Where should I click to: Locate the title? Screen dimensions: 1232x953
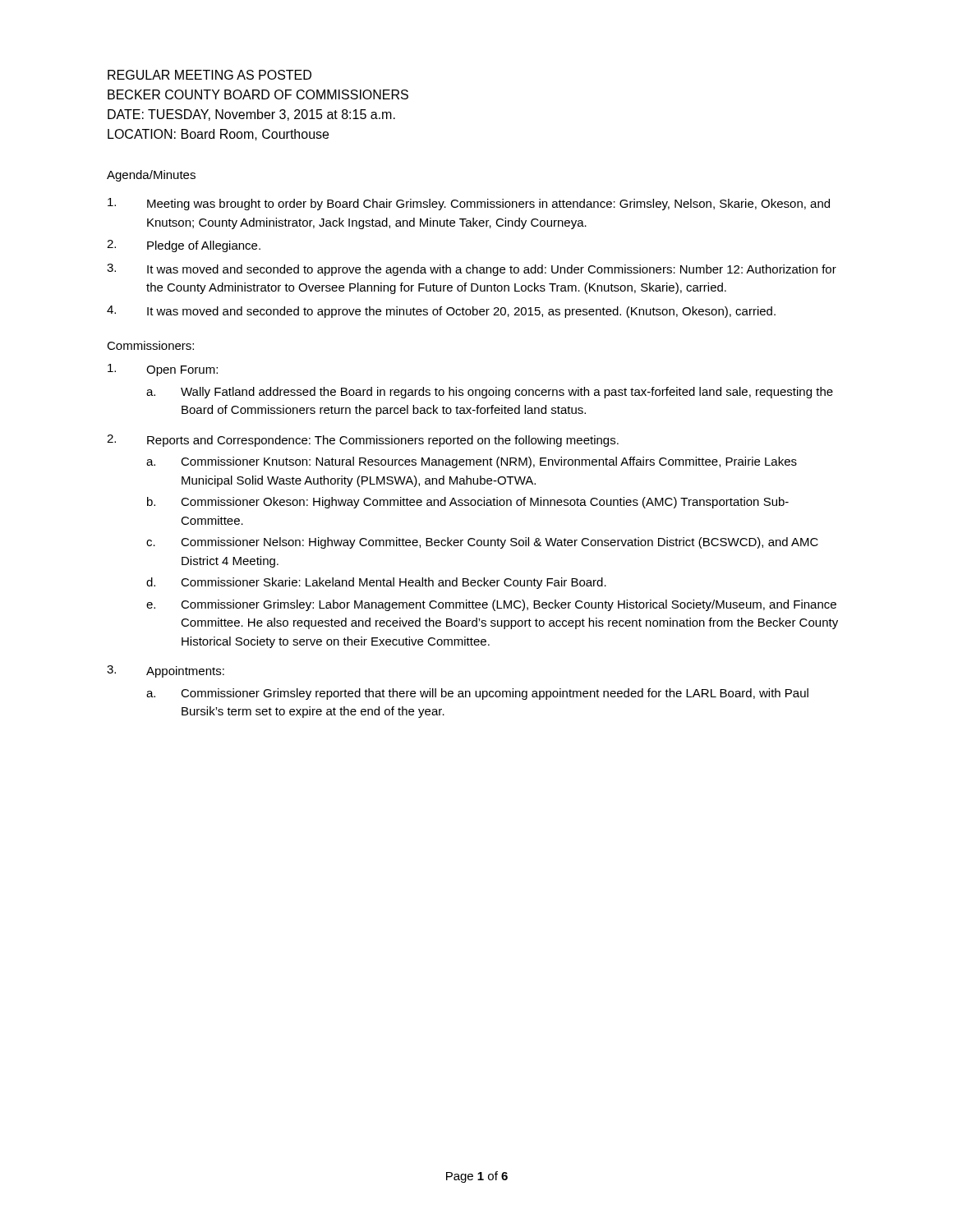point(476,105)
